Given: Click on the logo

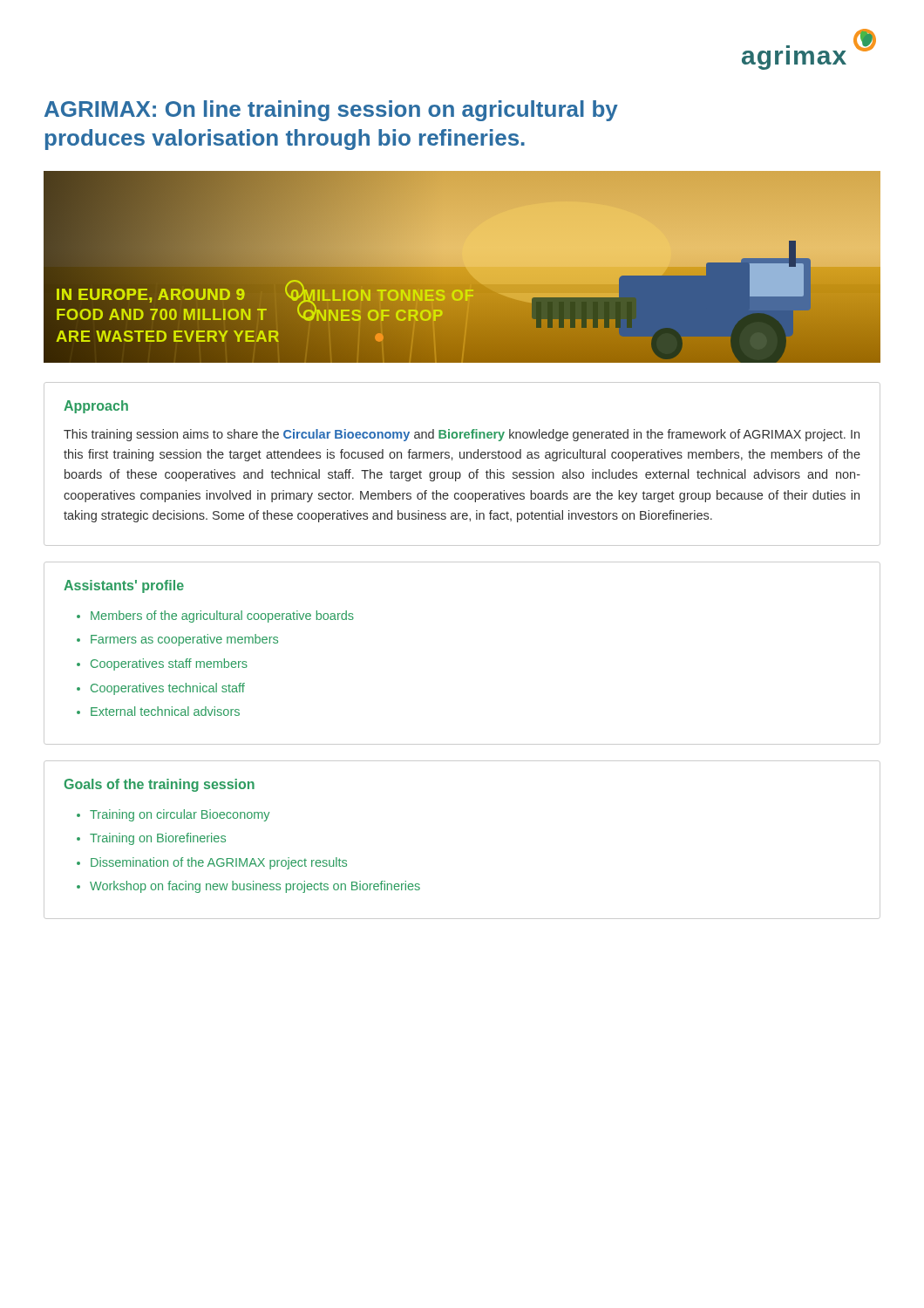Looking at the screenshot, I should [462, 56].
